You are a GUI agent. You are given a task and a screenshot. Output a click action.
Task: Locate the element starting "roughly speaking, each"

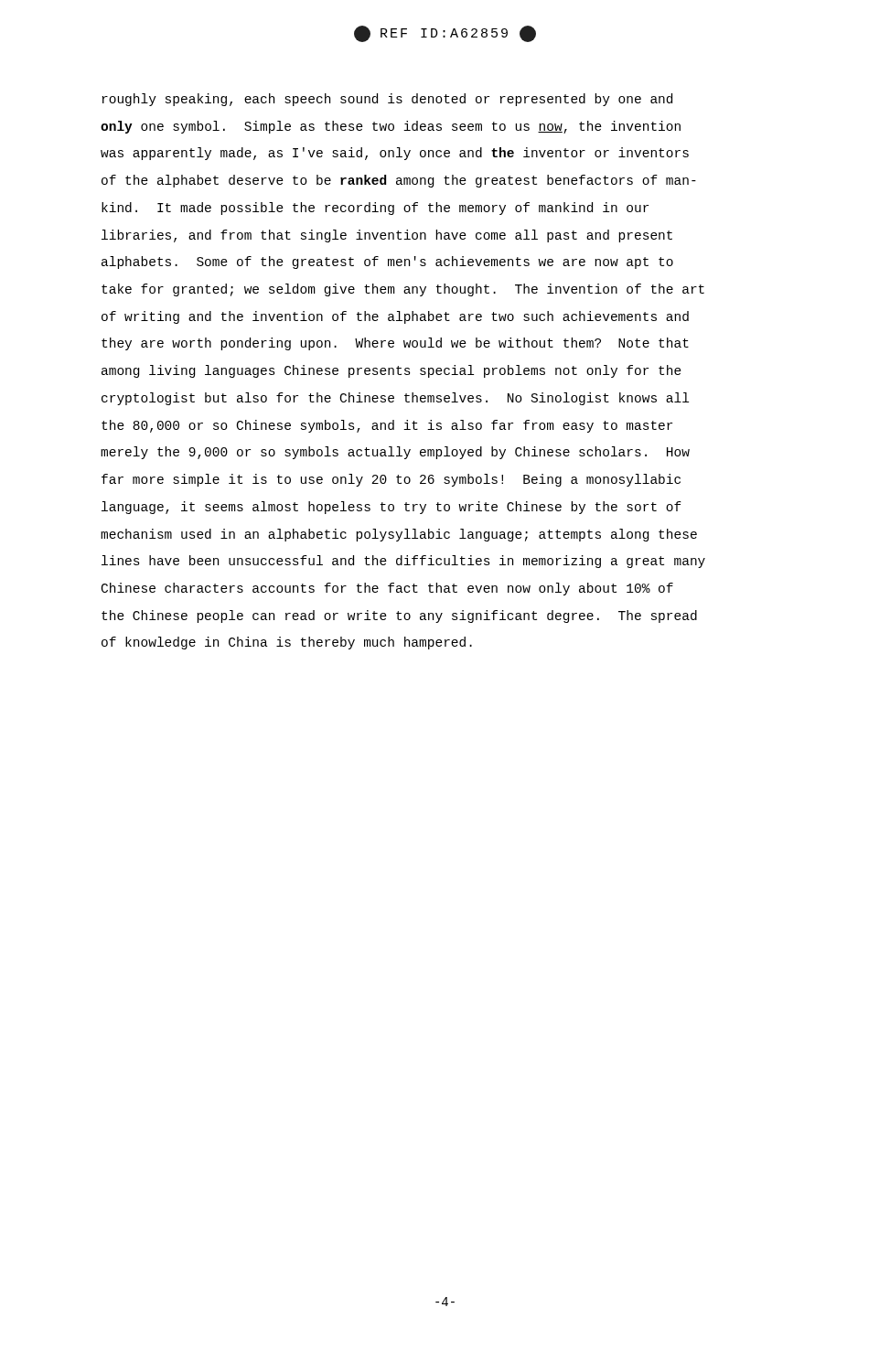click(403, 371)
